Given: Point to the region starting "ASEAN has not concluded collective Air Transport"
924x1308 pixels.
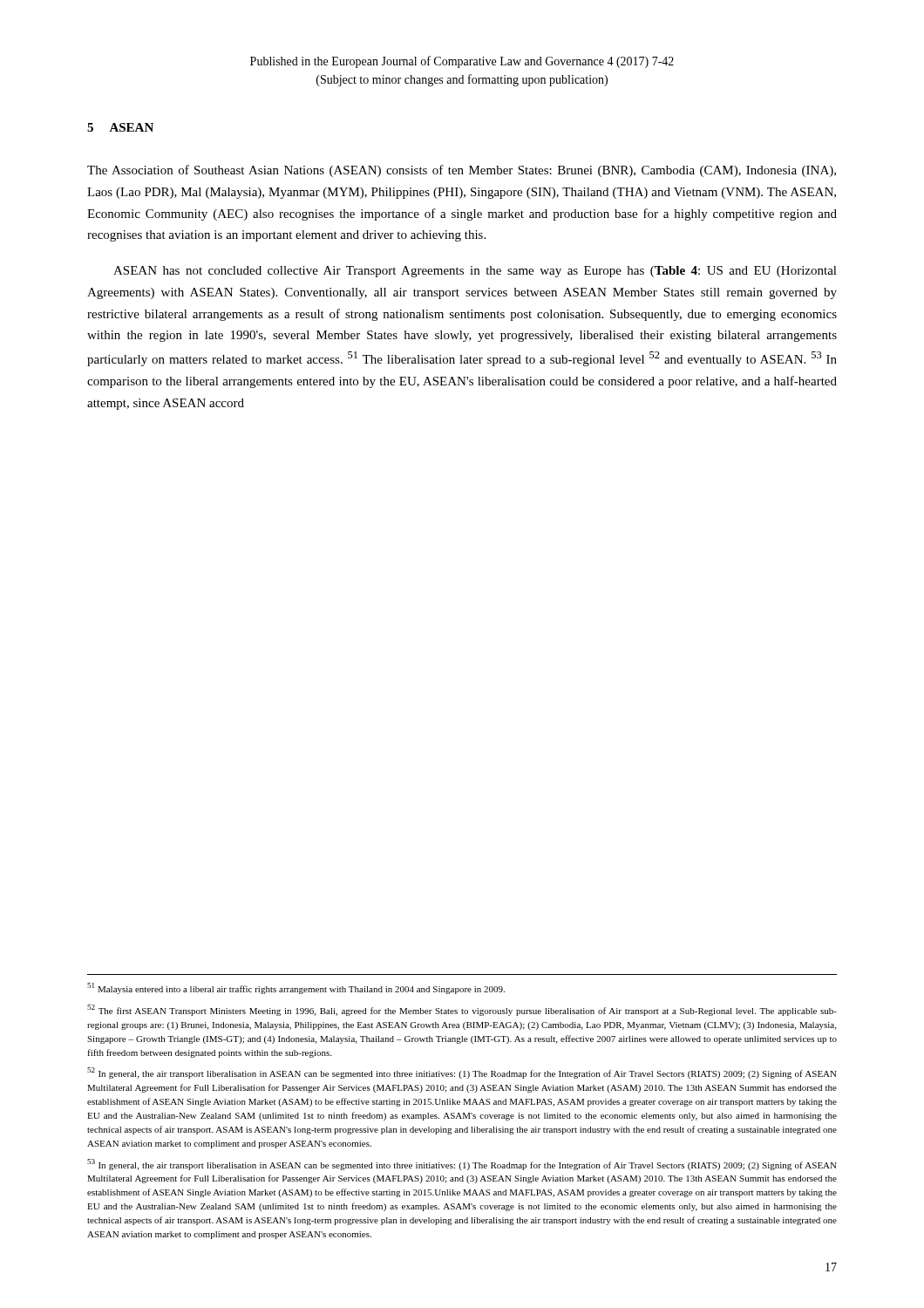Looking at the screenshot, I should point(462,336).
